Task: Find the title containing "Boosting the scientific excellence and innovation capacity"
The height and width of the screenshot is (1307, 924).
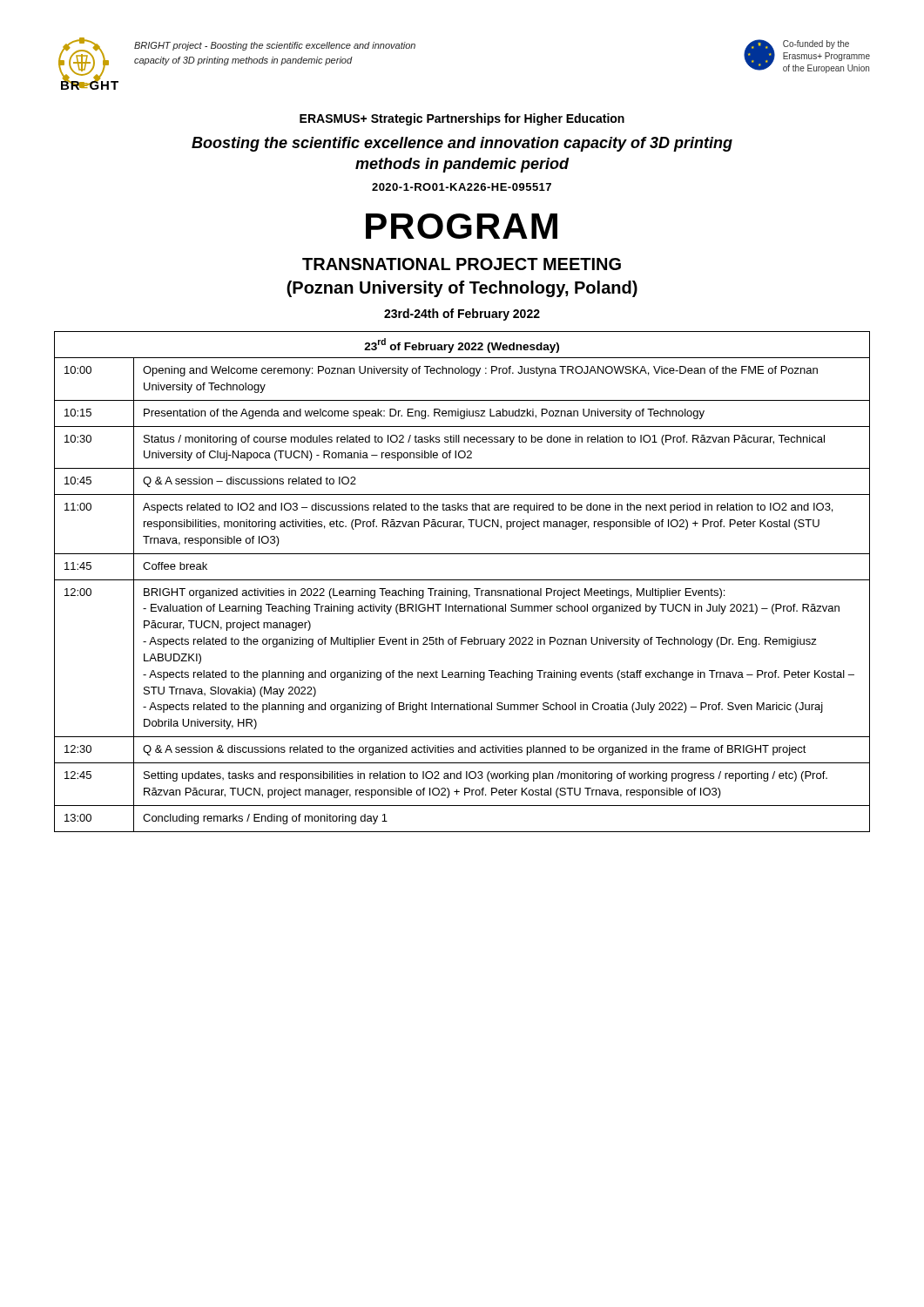Action: pyautogui.click(x=462, y=154)
